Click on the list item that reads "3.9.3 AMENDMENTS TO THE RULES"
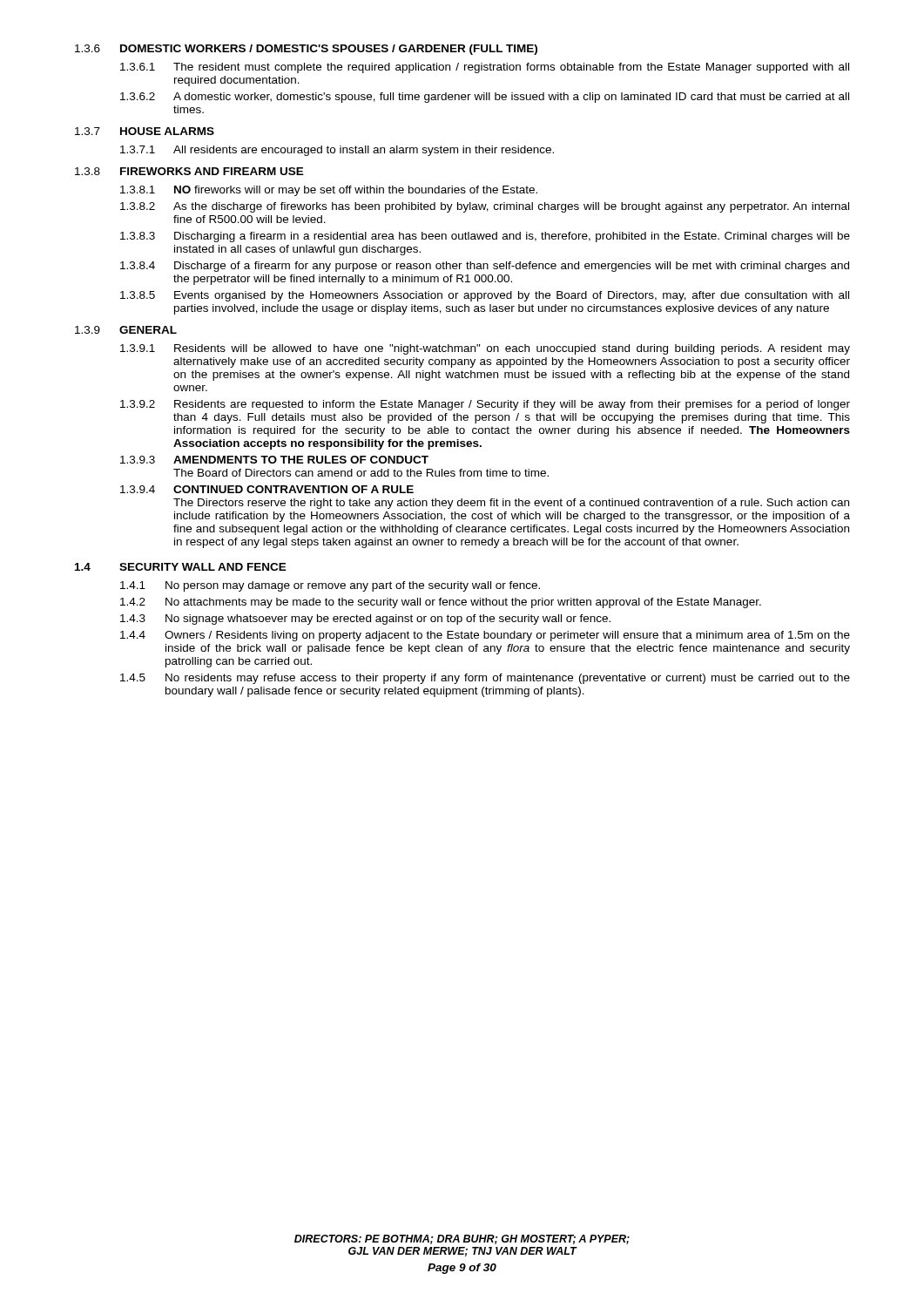Viewport: 924px width, 1307px height. pos(462,466)
